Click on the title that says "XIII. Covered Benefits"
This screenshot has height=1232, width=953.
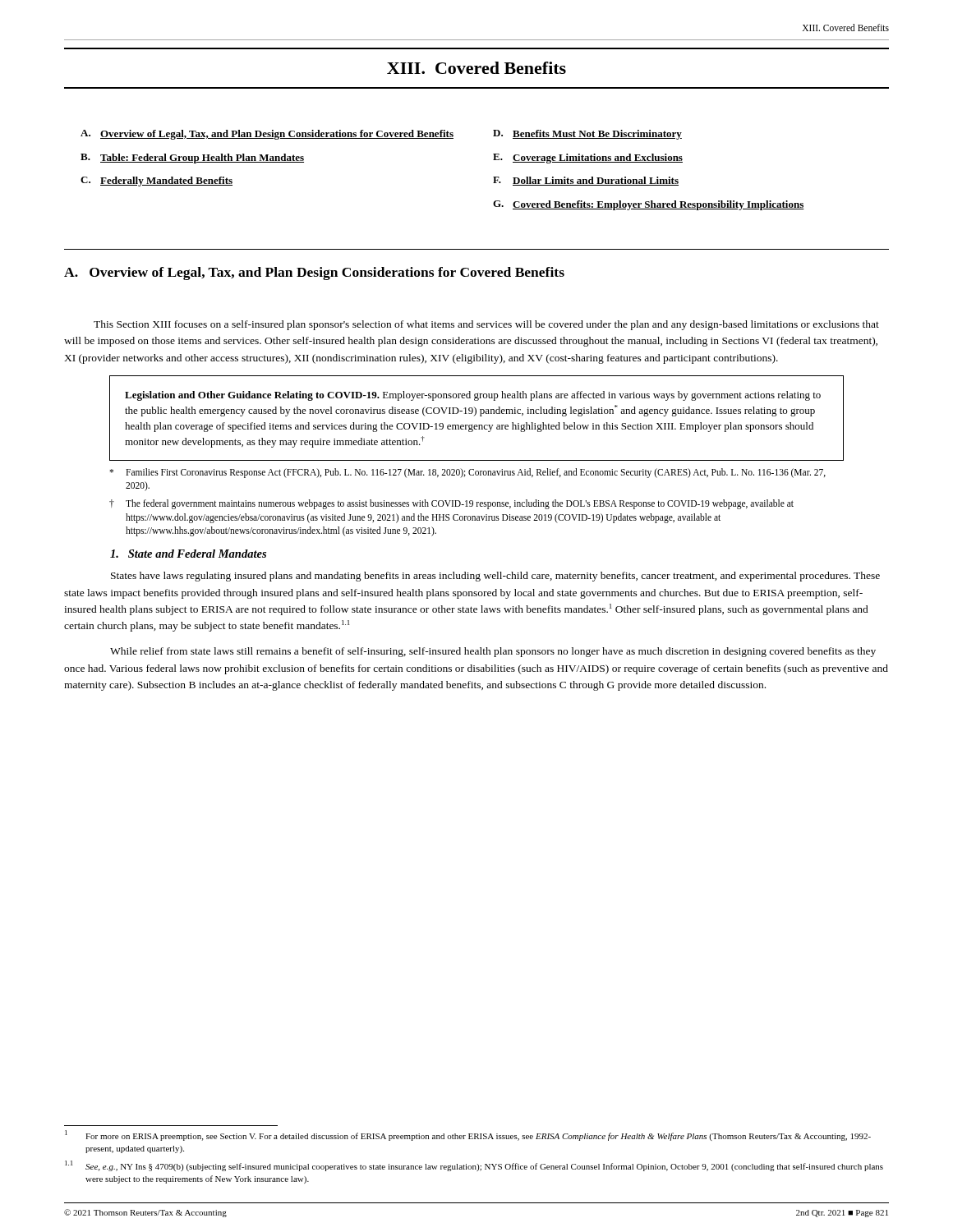[476, 68]
